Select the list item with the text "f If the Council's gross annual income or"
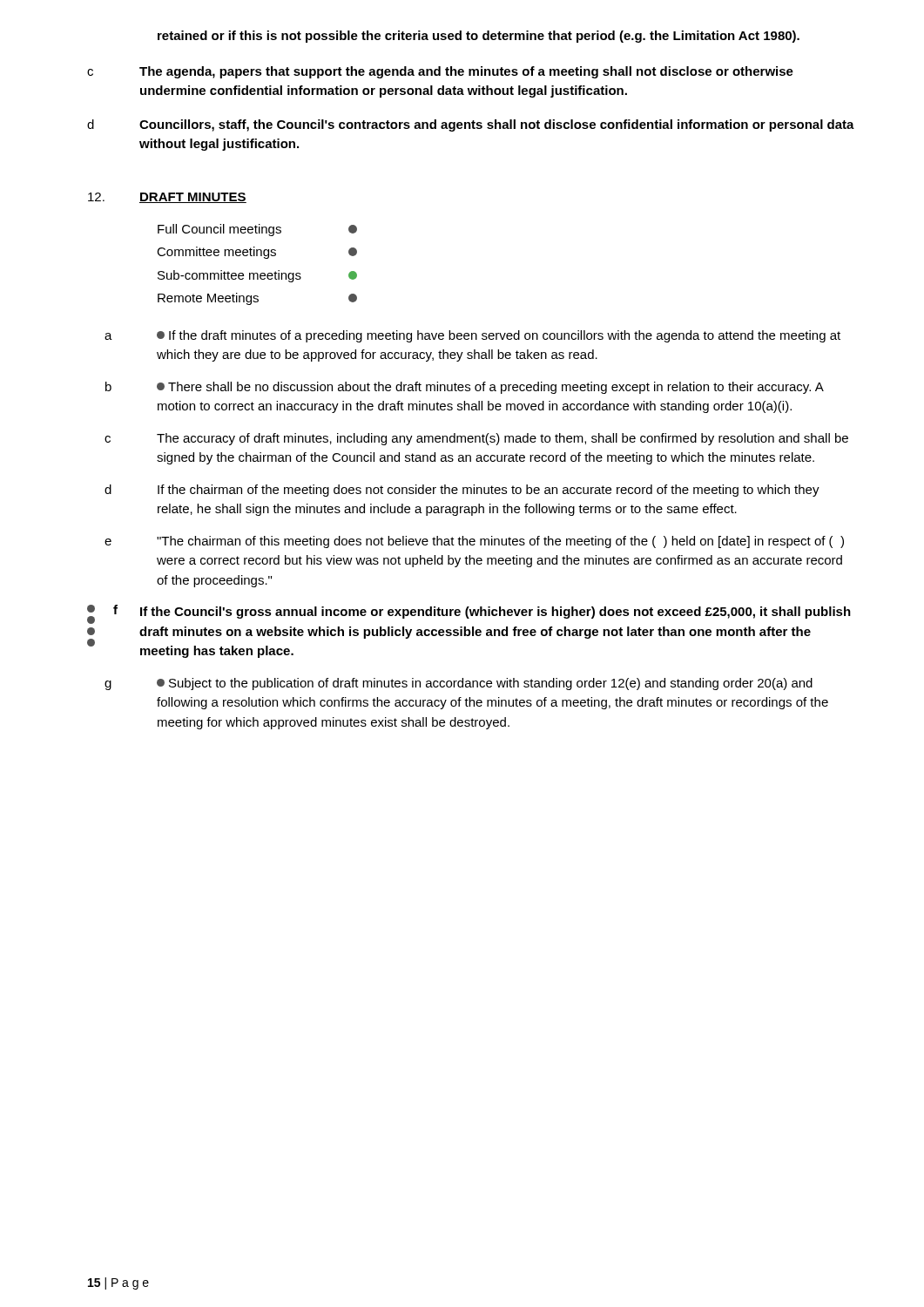Image resolution: width=924 pixels, height=1307 pixels. (x=471, y=632)
